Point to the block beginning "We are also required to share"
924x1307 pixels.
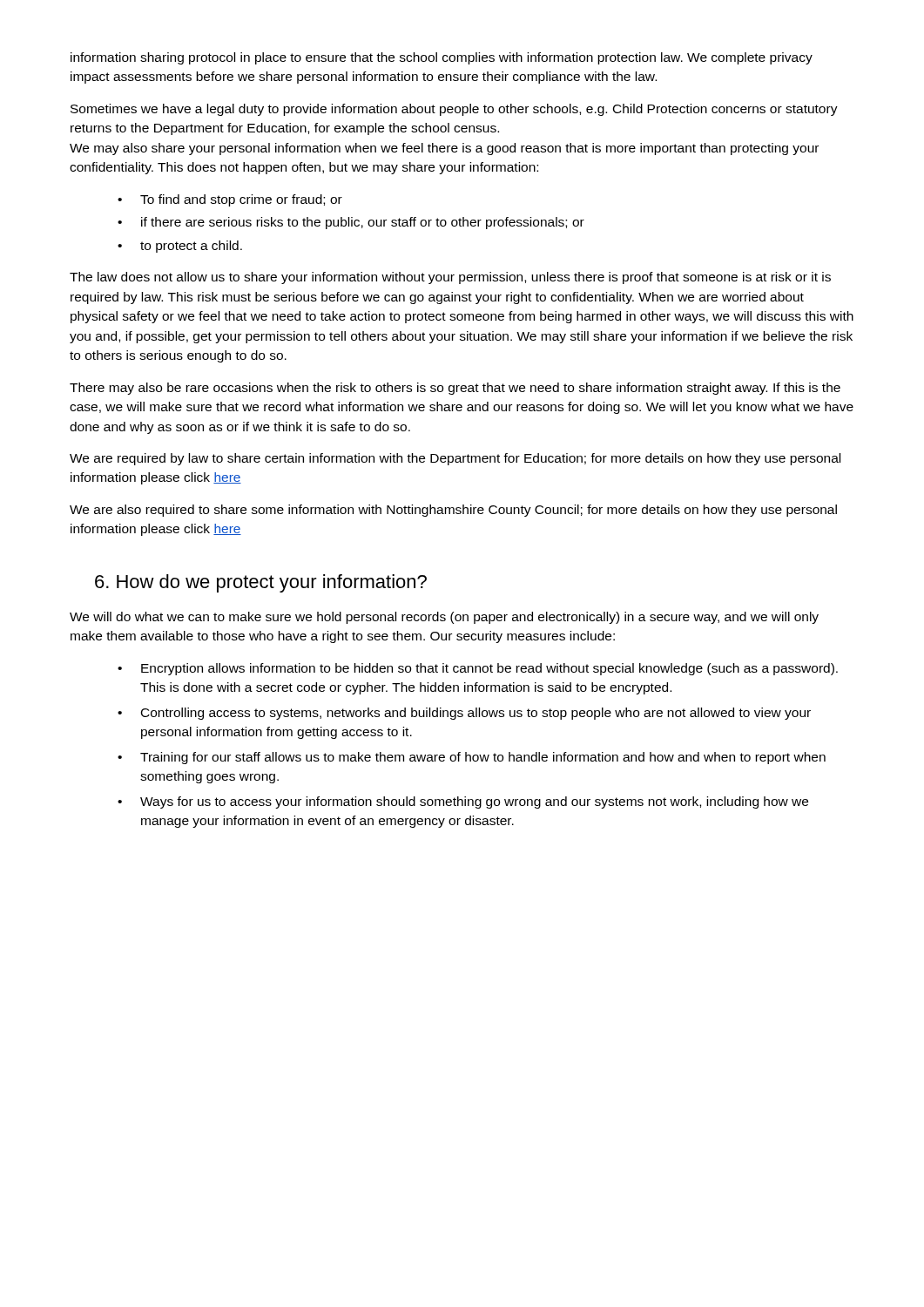[x=454, y=519]
